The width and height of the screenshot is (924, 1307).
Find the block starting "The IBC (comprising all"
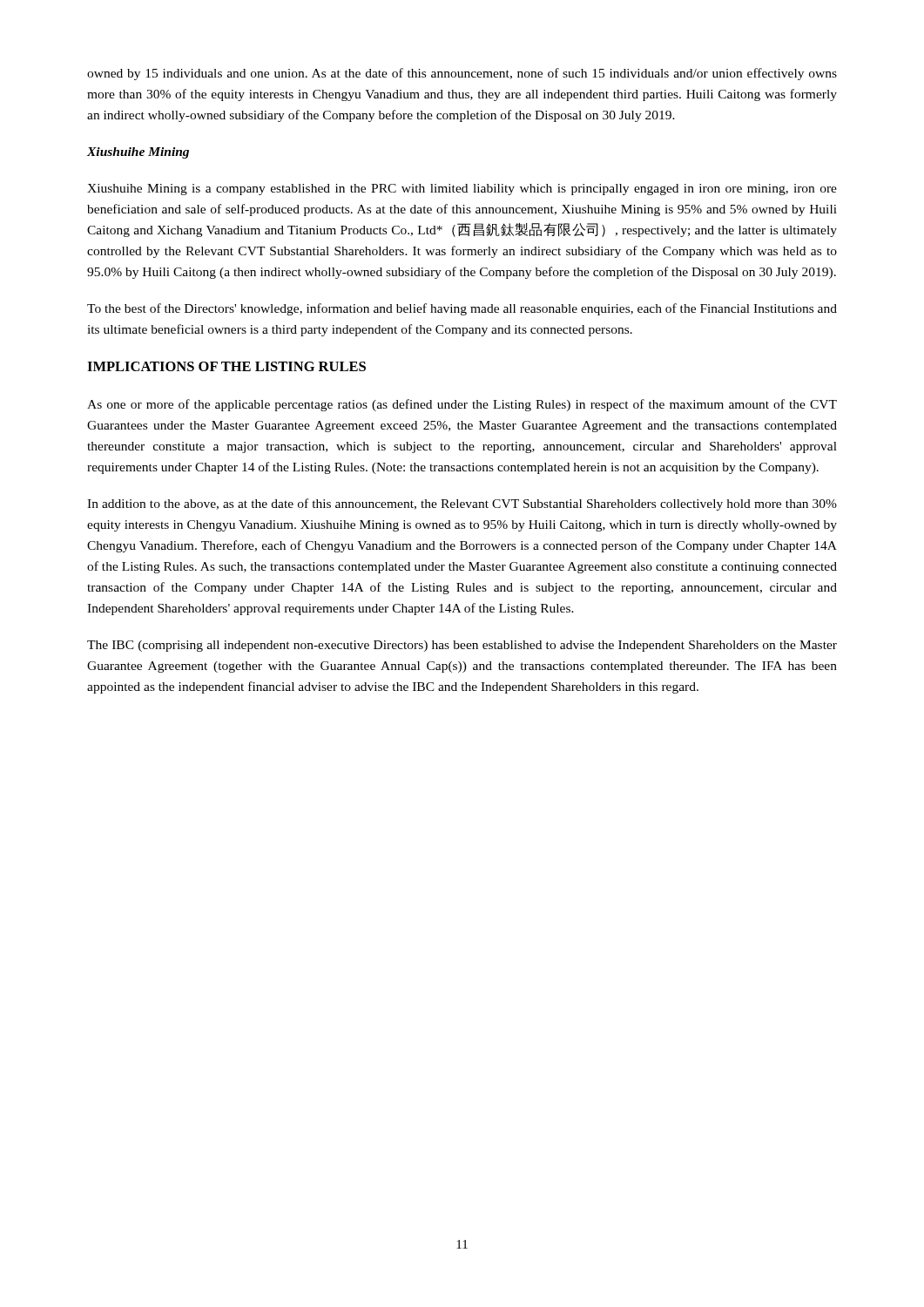[462, 666]
